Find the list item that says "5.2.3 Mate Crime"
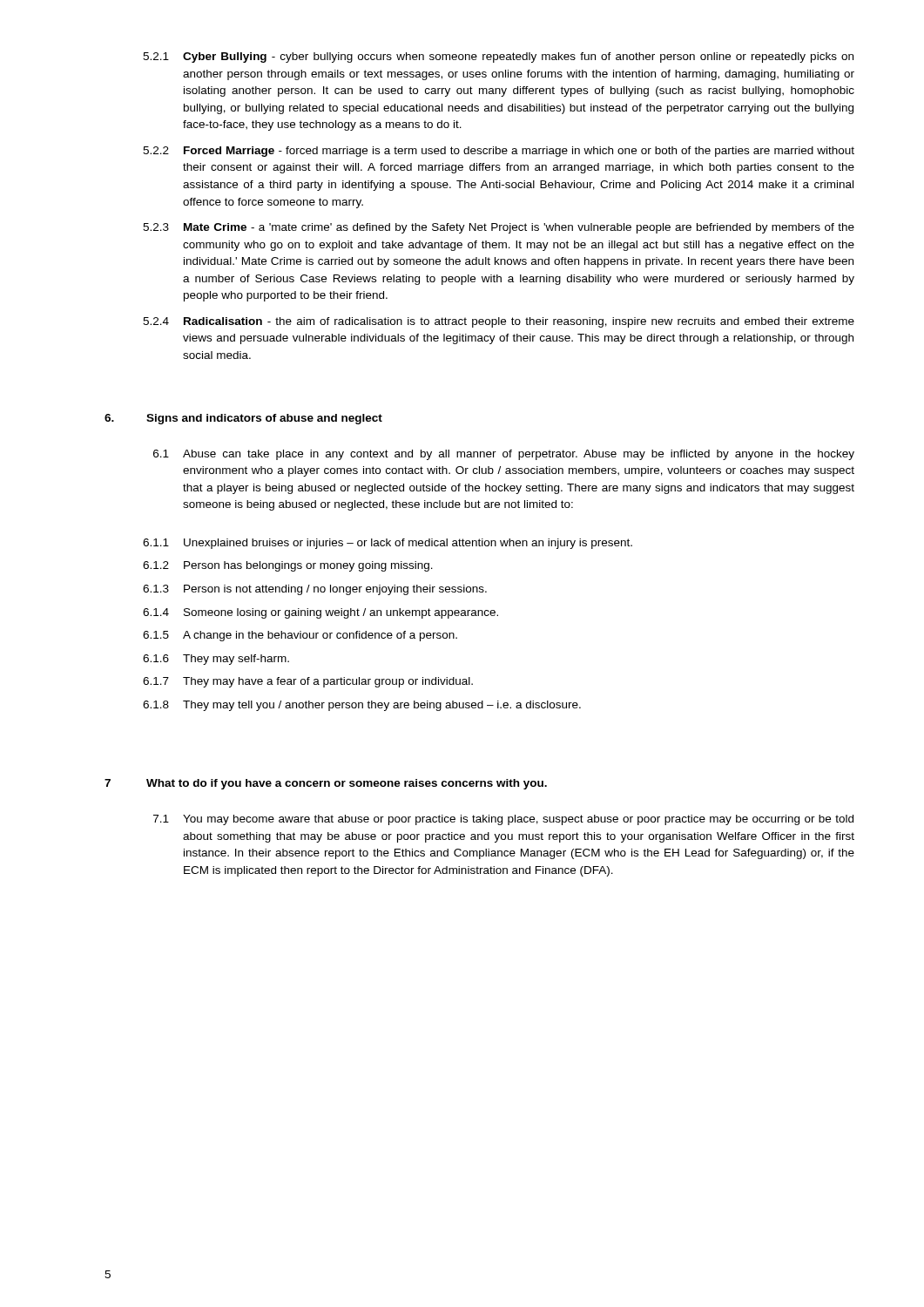 tap(479, 261)
